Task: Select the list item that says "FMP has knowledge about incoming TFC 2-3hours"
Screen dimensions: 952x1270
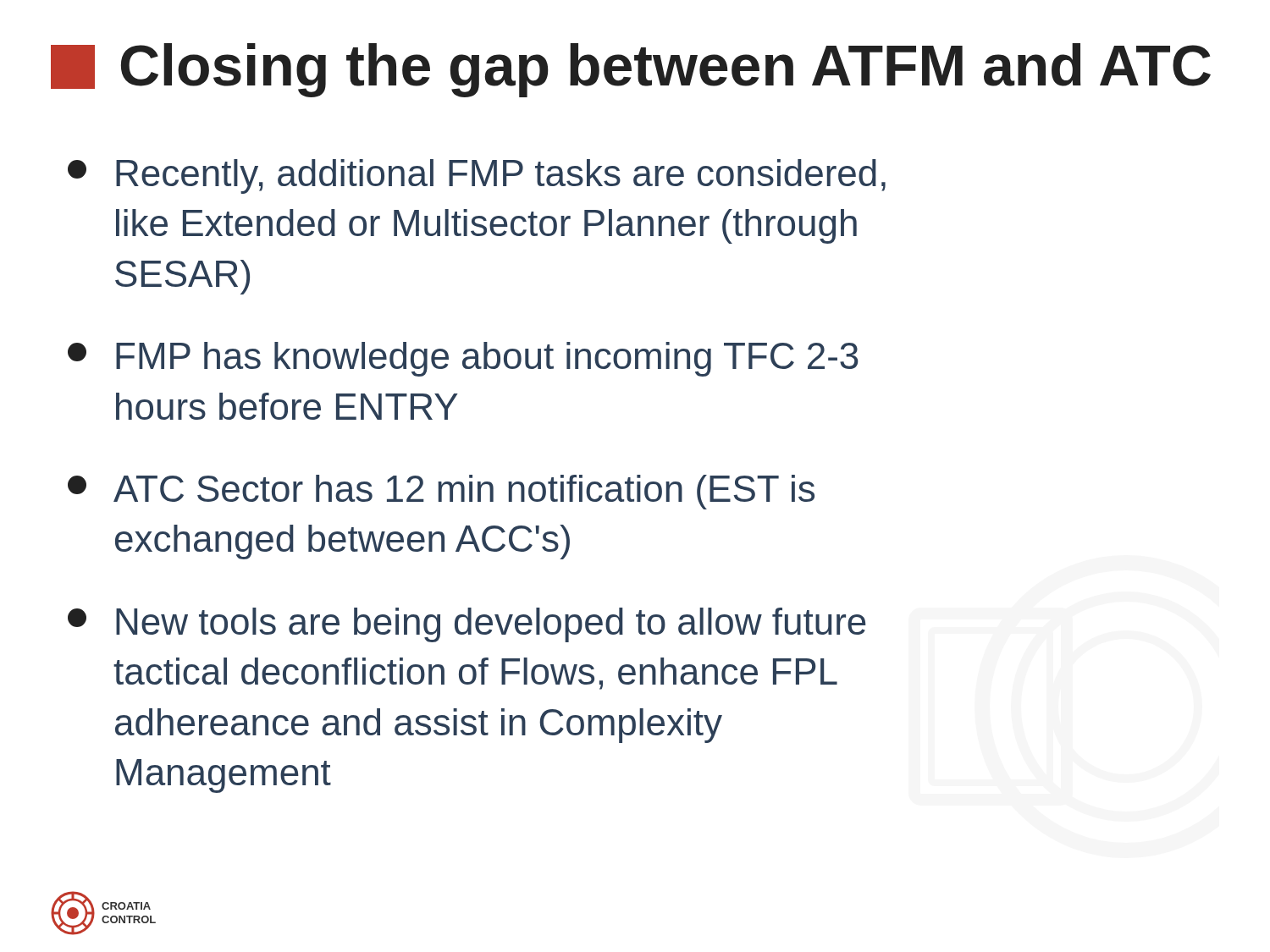Action: point(464,381)
